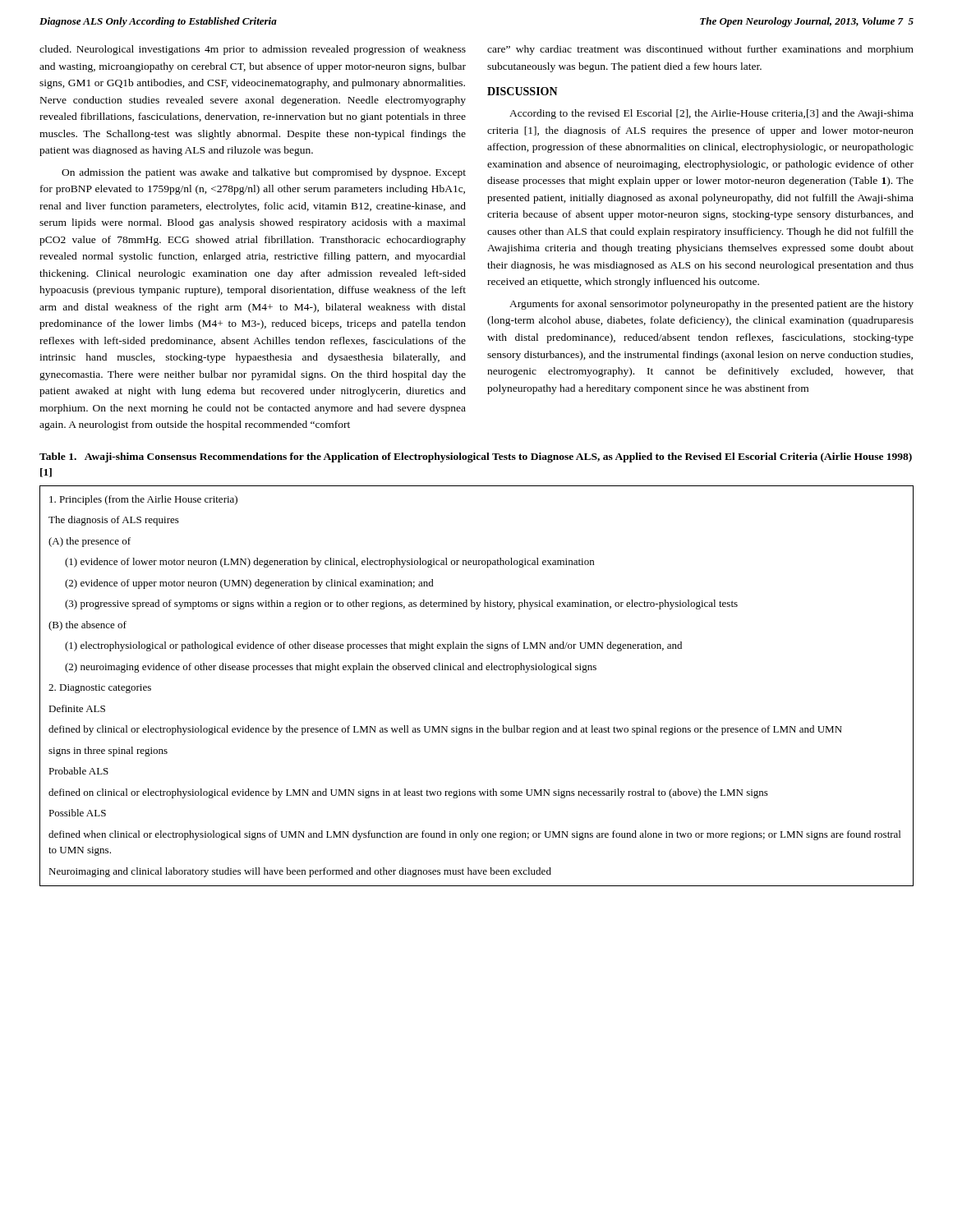Locate the table with the text "(3) progressive spread of symptoms"
The width and height of the screenshot is (953, 1232).
pyautogui.click(x=476, y=686)
